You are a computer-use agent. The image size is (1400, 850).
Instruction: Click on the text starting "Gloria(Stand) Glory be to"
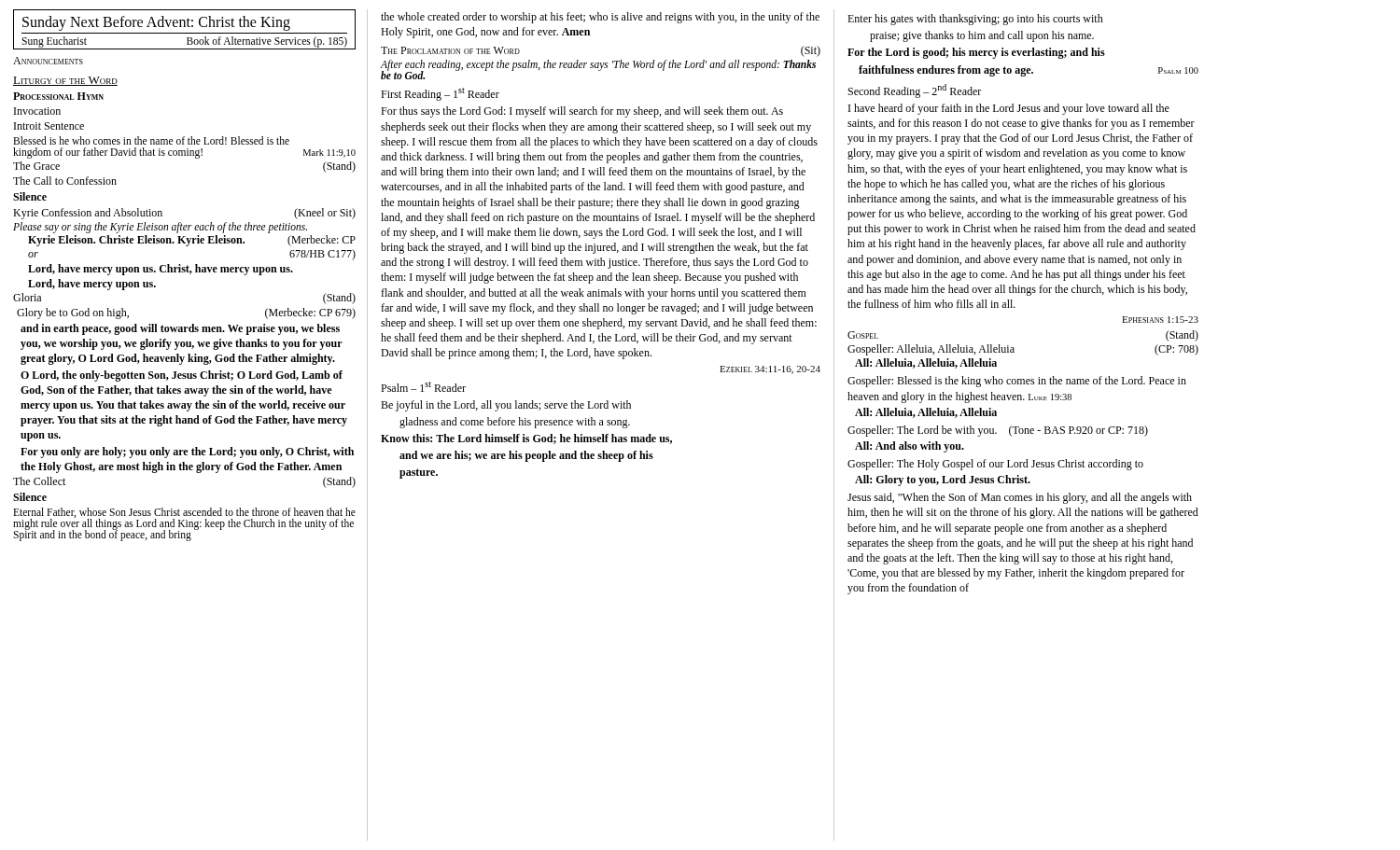pyautogui.click(x=184, y=329)
